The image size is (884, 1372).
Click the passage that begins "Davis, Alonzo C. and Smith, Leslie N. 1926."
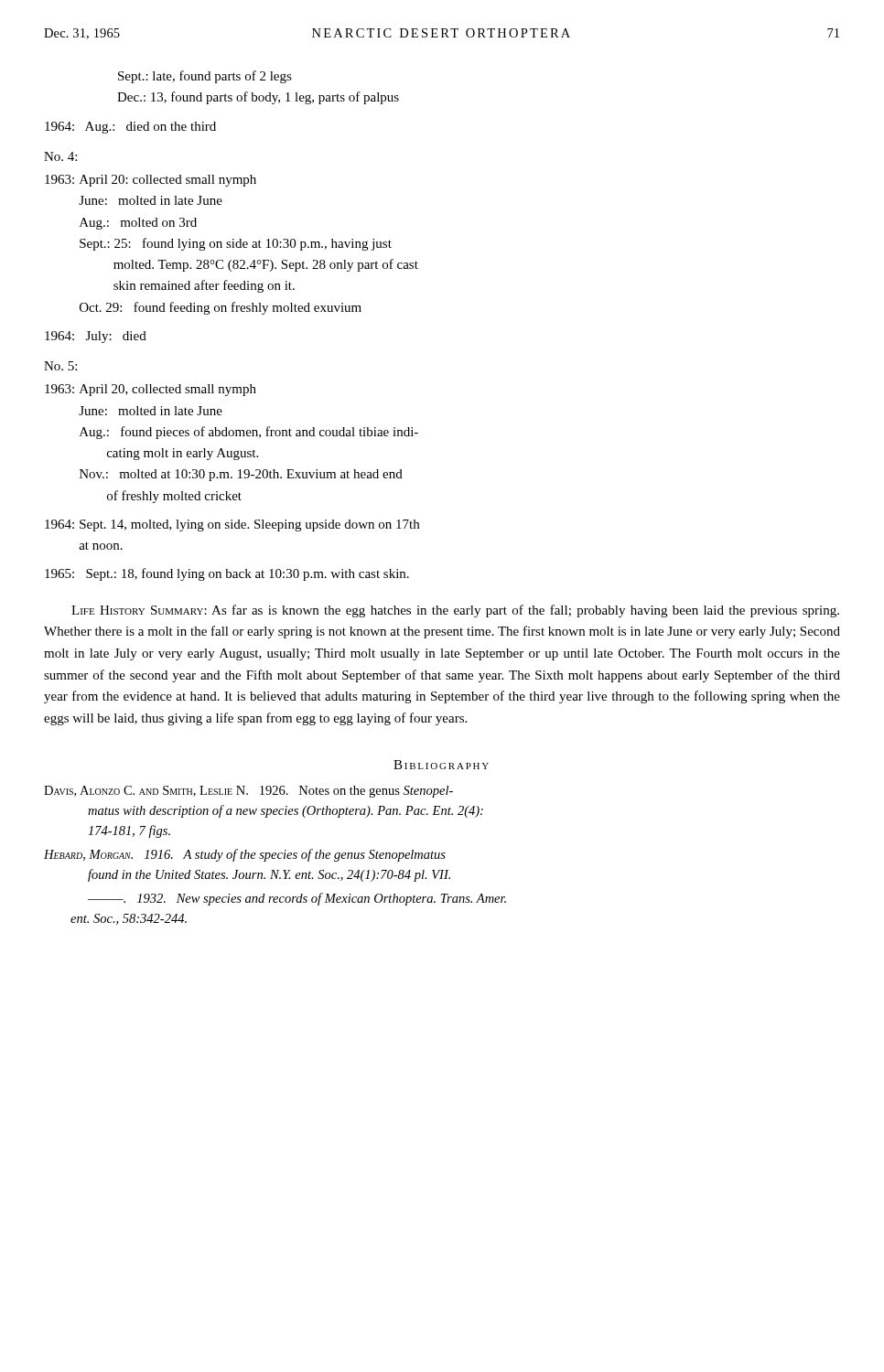pyautogui.click(x=264, y=810)
